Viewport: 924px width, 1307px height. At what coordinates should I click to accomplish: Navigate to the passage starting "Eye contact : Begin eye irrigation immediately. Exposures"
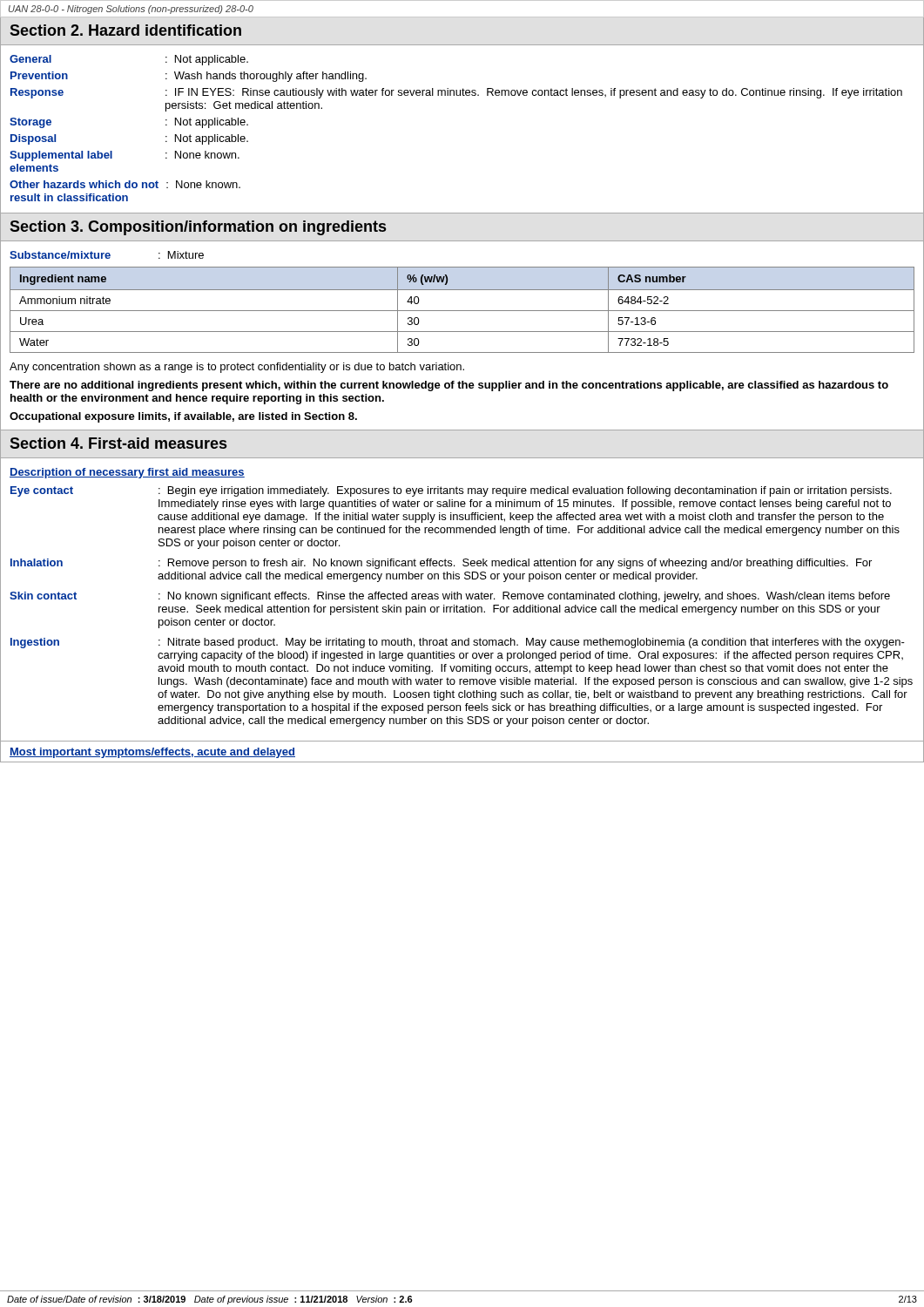pos(462,516)
